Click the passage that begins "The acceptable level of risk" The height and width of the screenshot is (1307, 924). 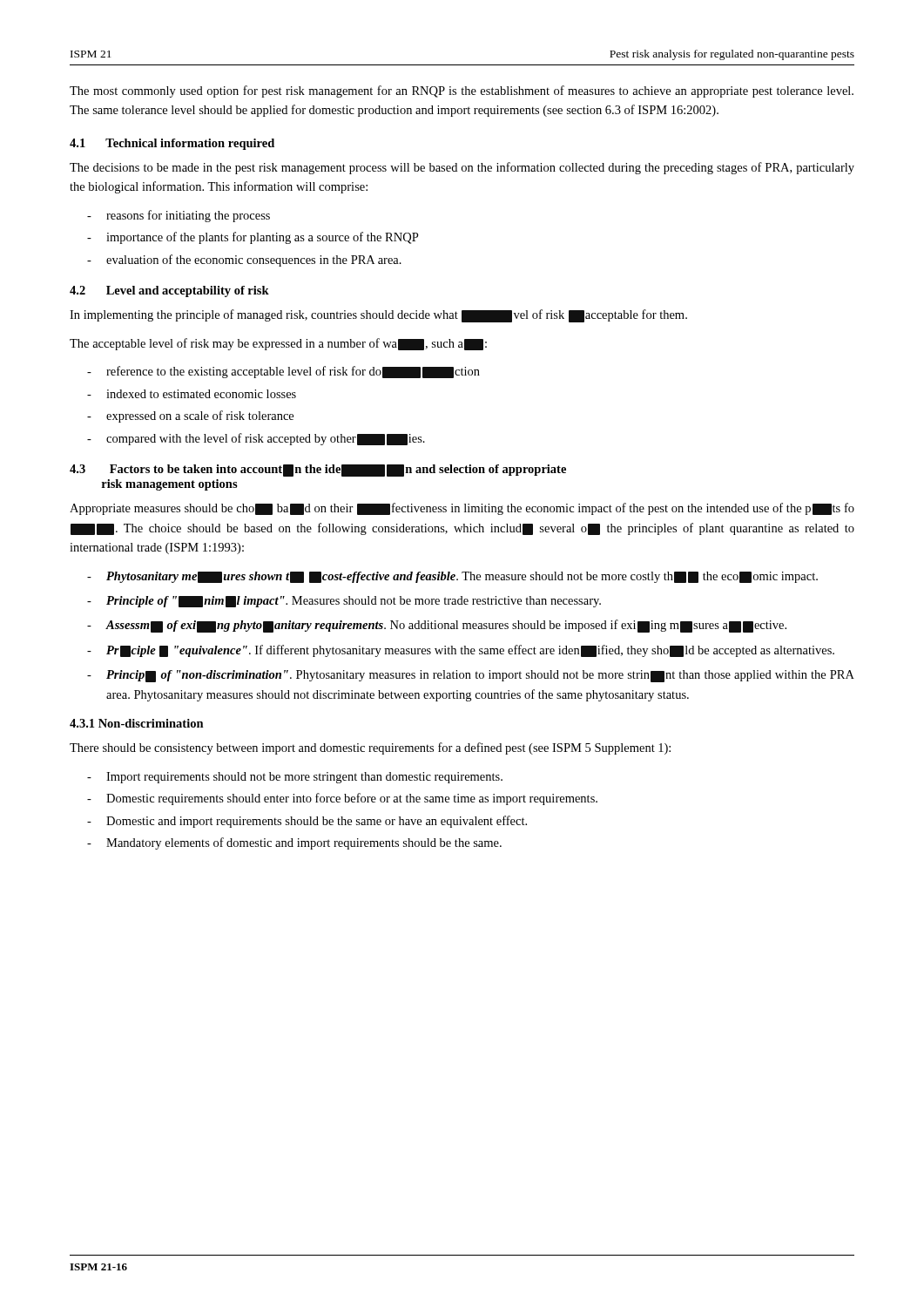[x=279, y=343]
